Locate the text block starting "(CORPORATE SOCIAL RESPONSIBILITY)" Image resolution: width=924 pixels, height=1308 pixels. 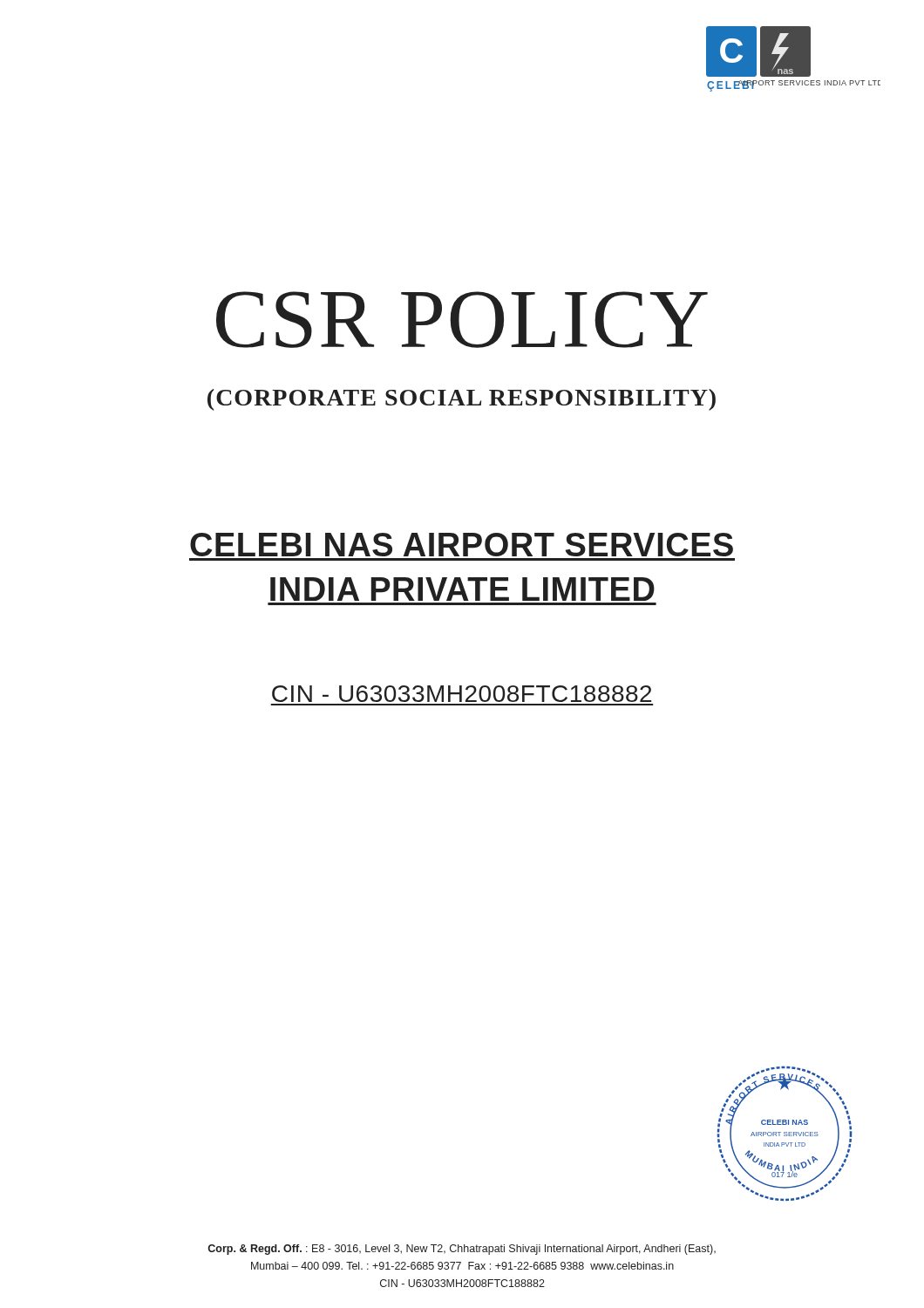[462, 397]
